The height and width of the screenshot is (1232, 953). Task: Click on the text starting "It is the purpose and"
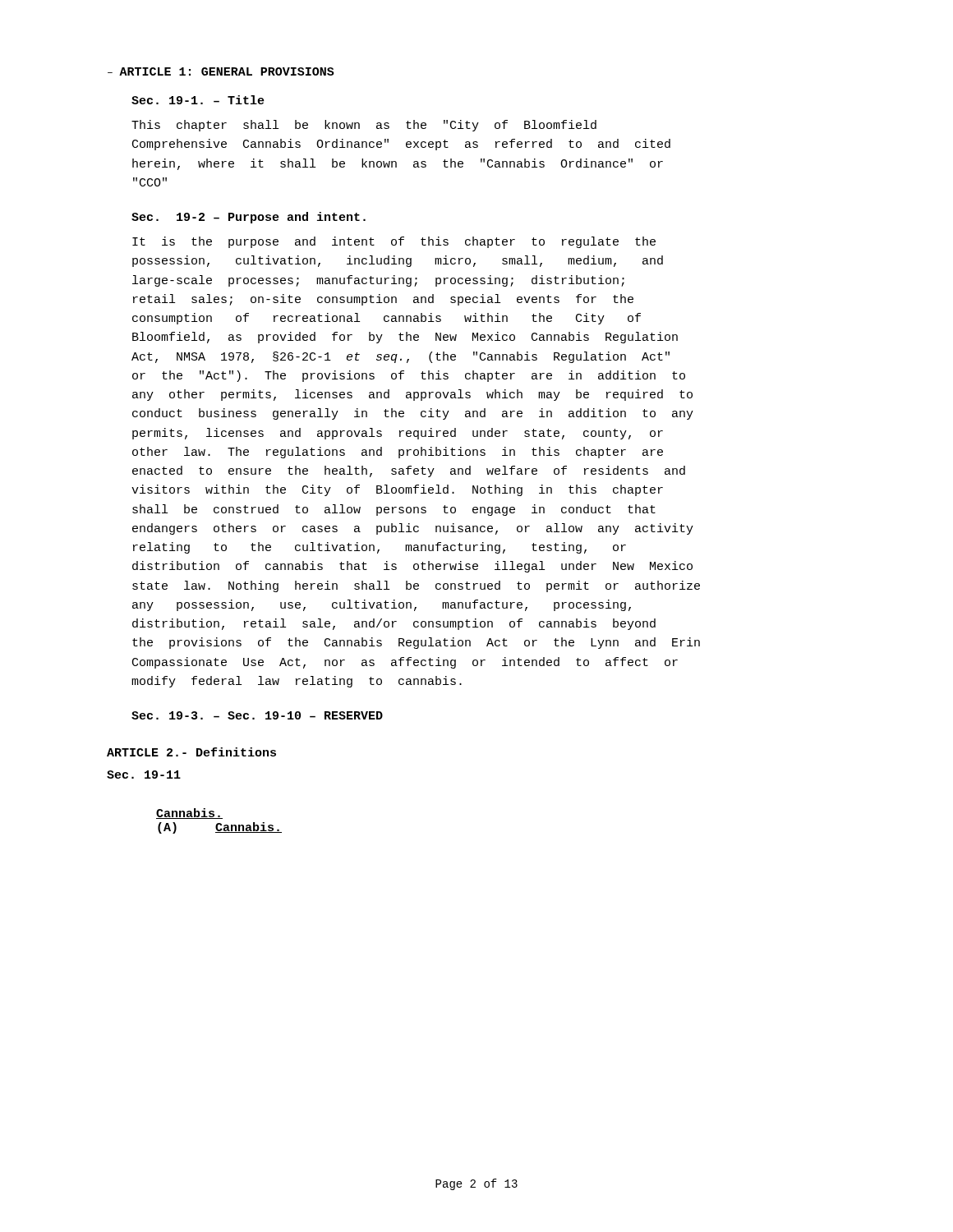click(x=416, y=462)
